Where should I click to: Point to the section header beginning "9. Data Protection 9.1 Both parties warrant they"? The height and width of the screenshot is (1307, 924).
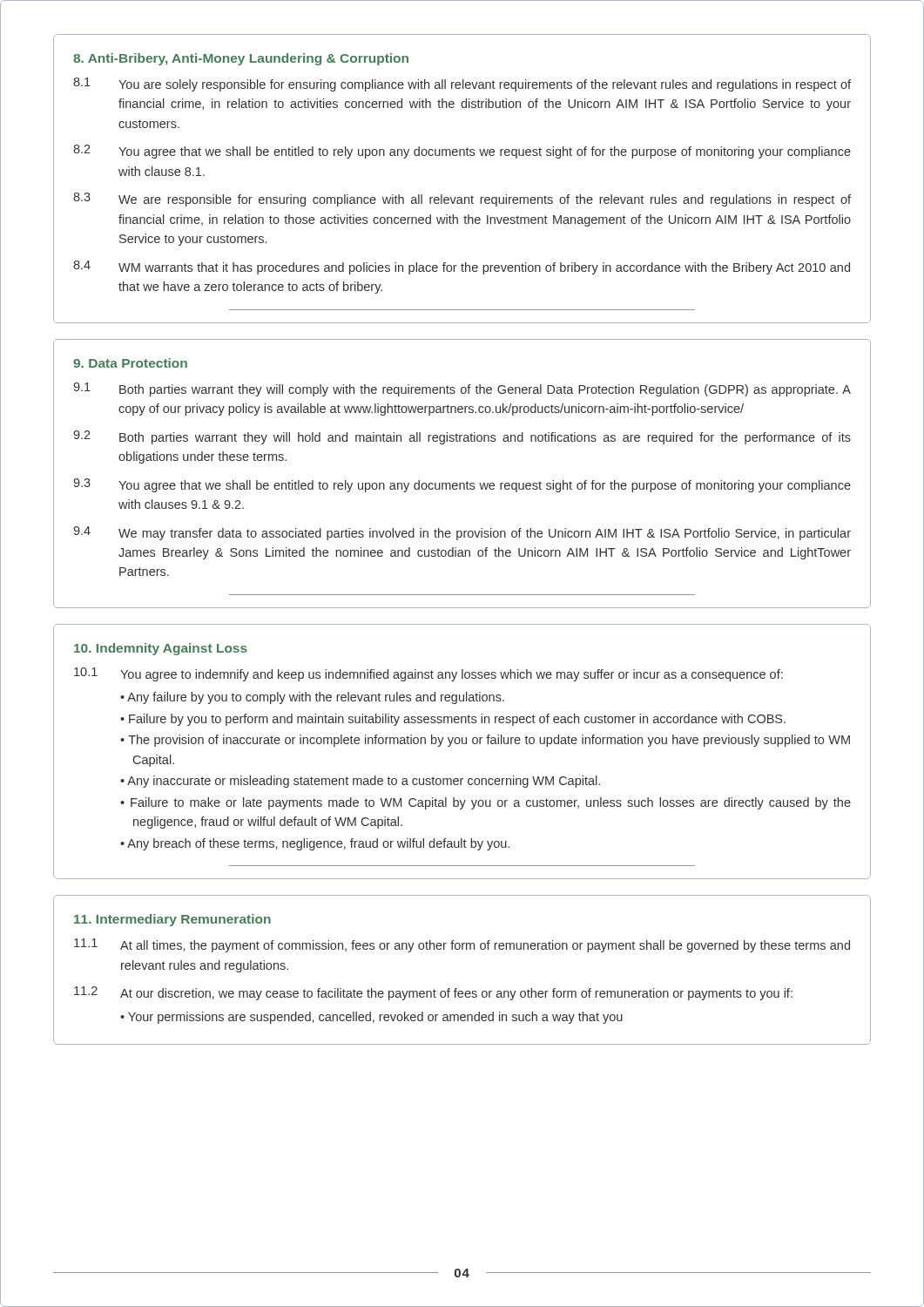pyautogui.click(x=462, y=475)
